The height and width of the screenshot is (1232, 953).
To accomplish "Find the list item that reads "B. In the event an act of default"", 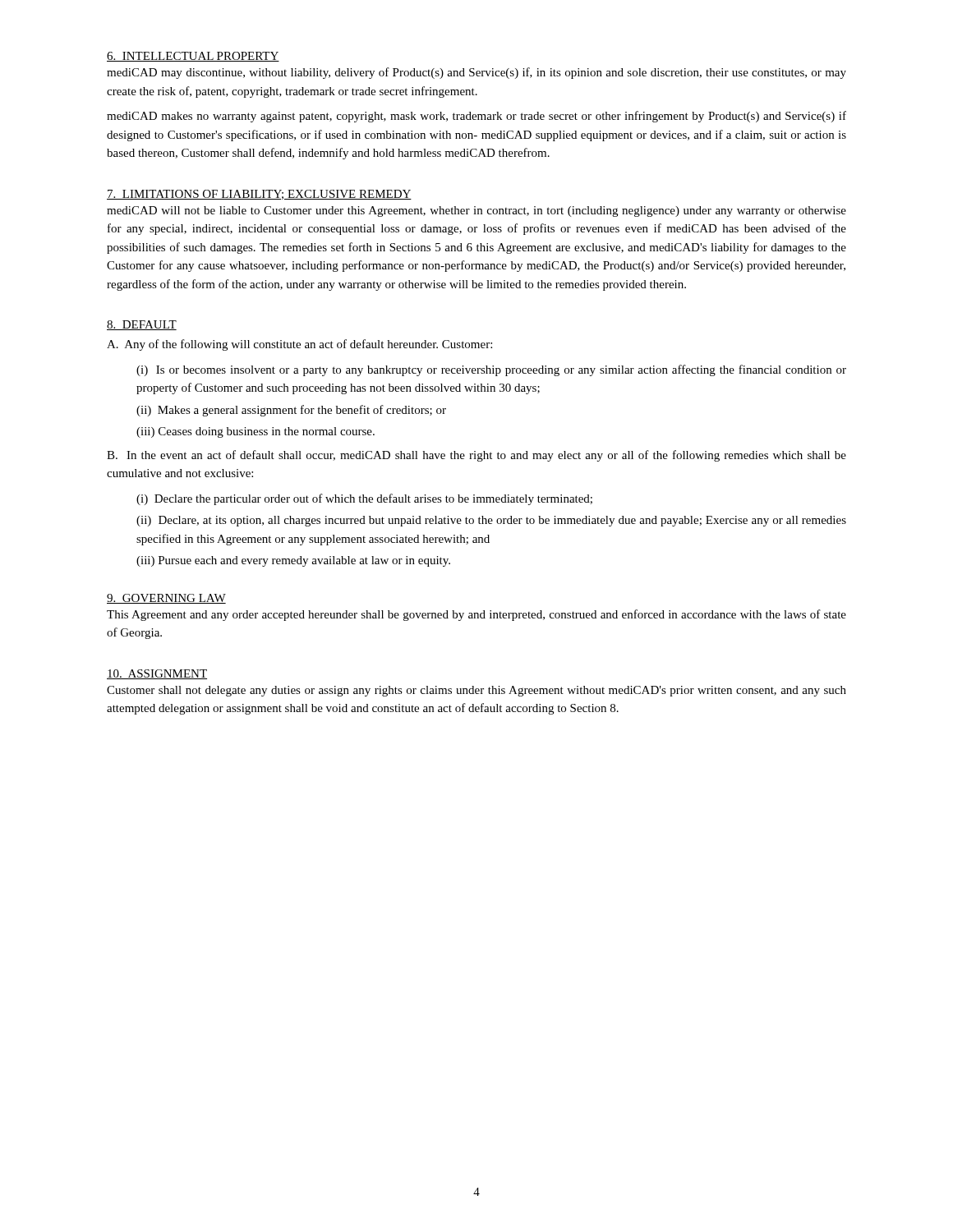I will [x=476, y=464].
